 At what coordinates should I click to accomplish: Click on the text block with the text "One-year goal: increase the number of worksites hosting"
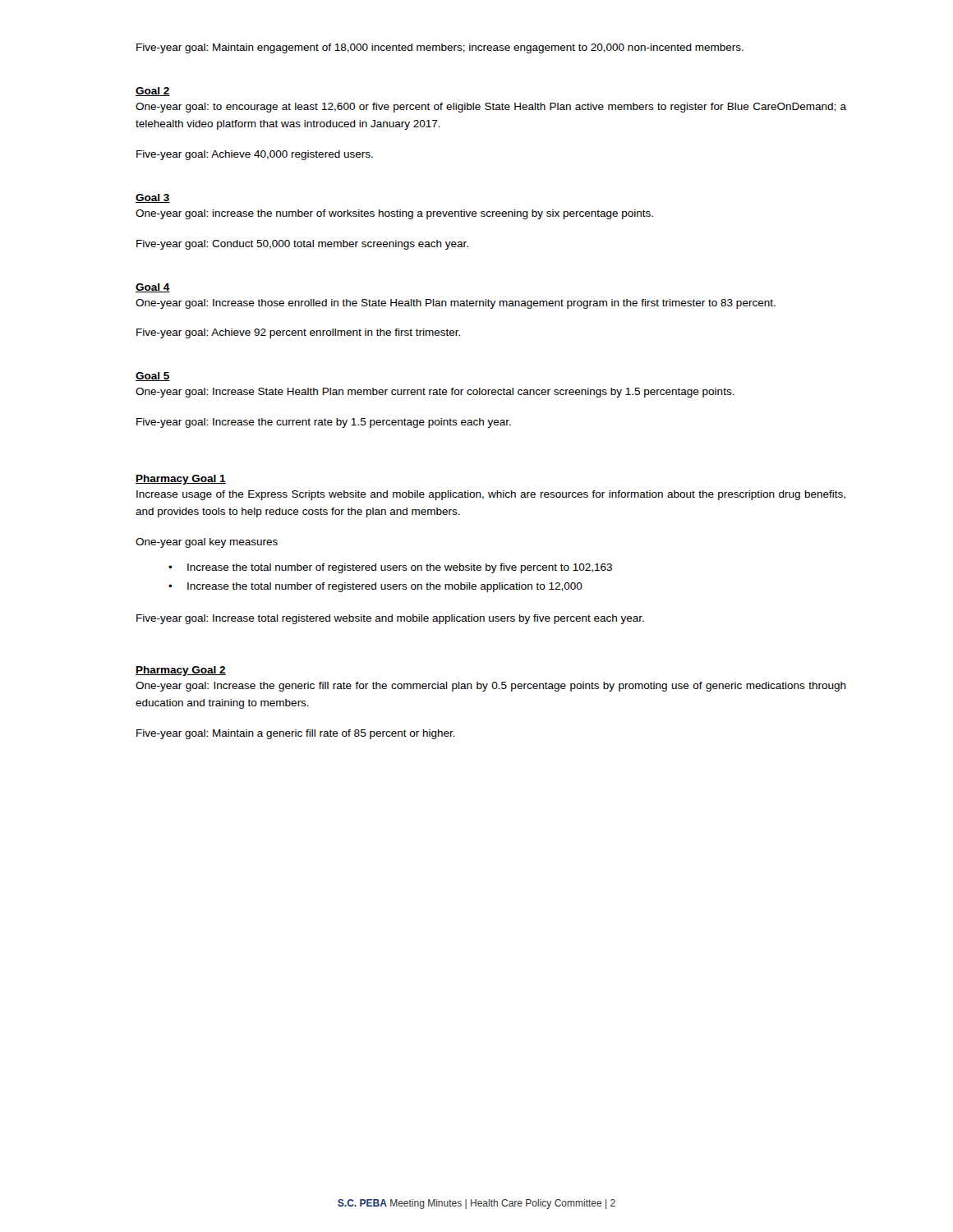coord(395,213)
